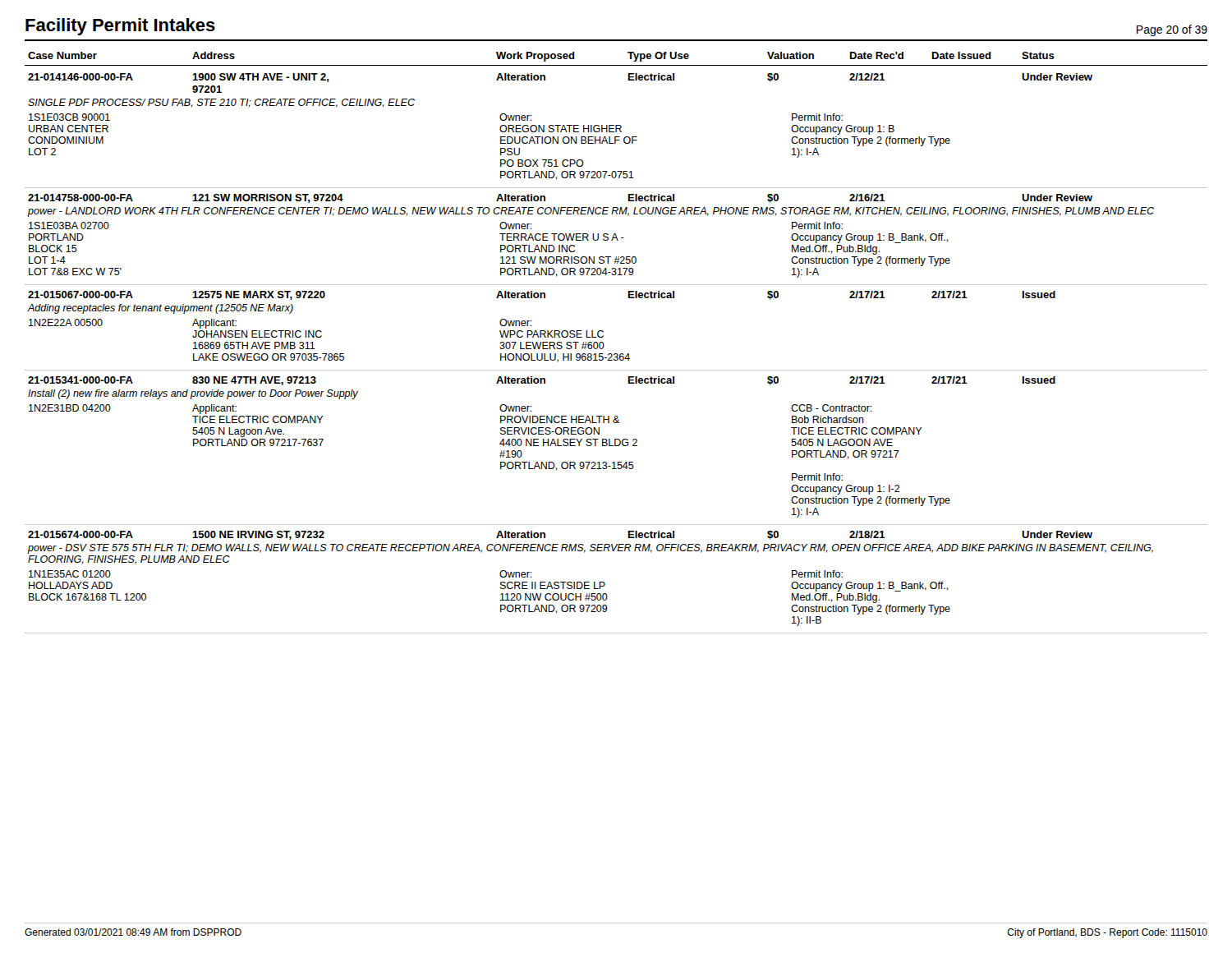The height and width of the screenshot is (953, 1232).
Task: Locate the title
Action: click(120, 25)
